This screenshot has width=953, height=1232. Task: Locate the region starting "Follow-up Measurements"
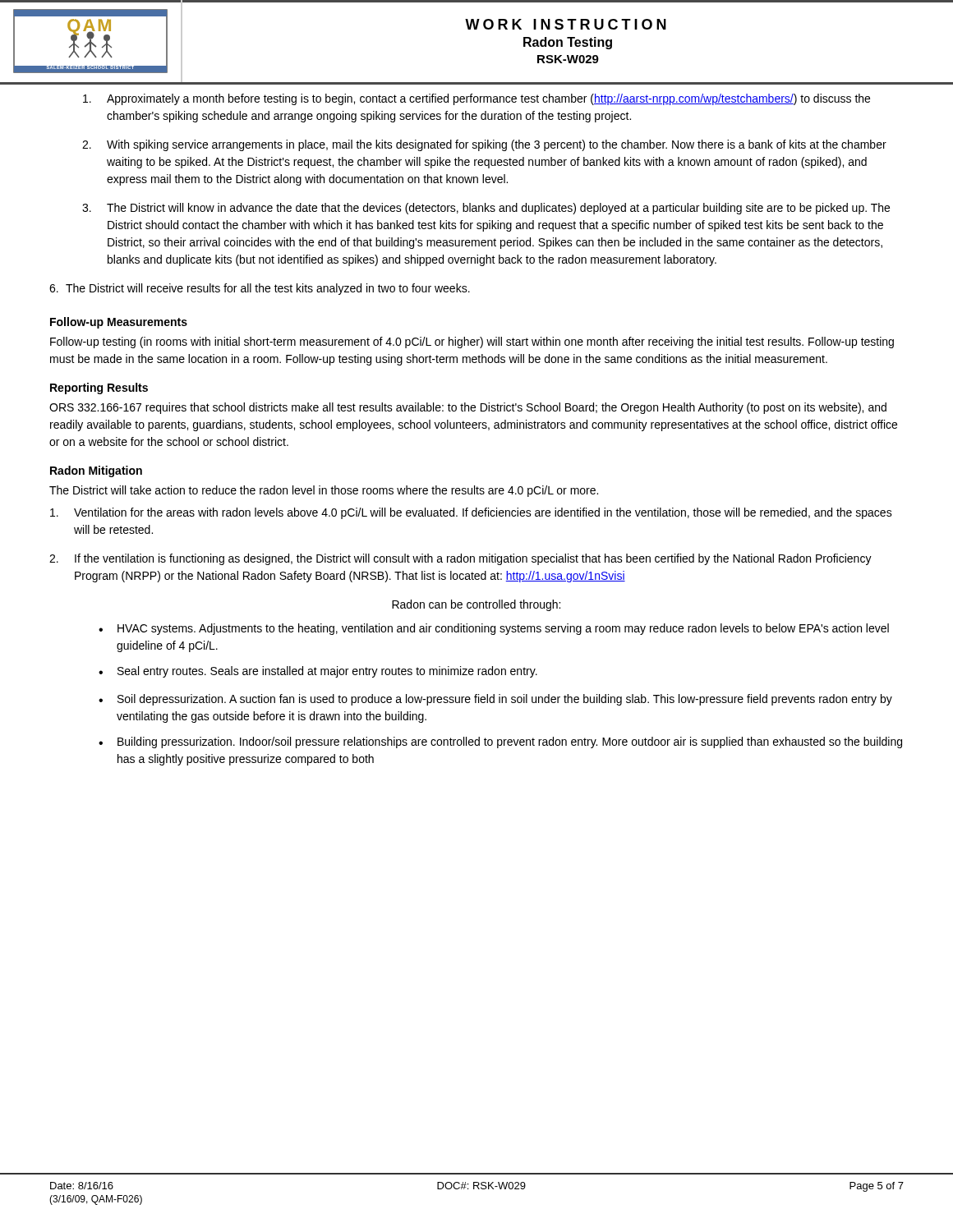click(118, 322)
